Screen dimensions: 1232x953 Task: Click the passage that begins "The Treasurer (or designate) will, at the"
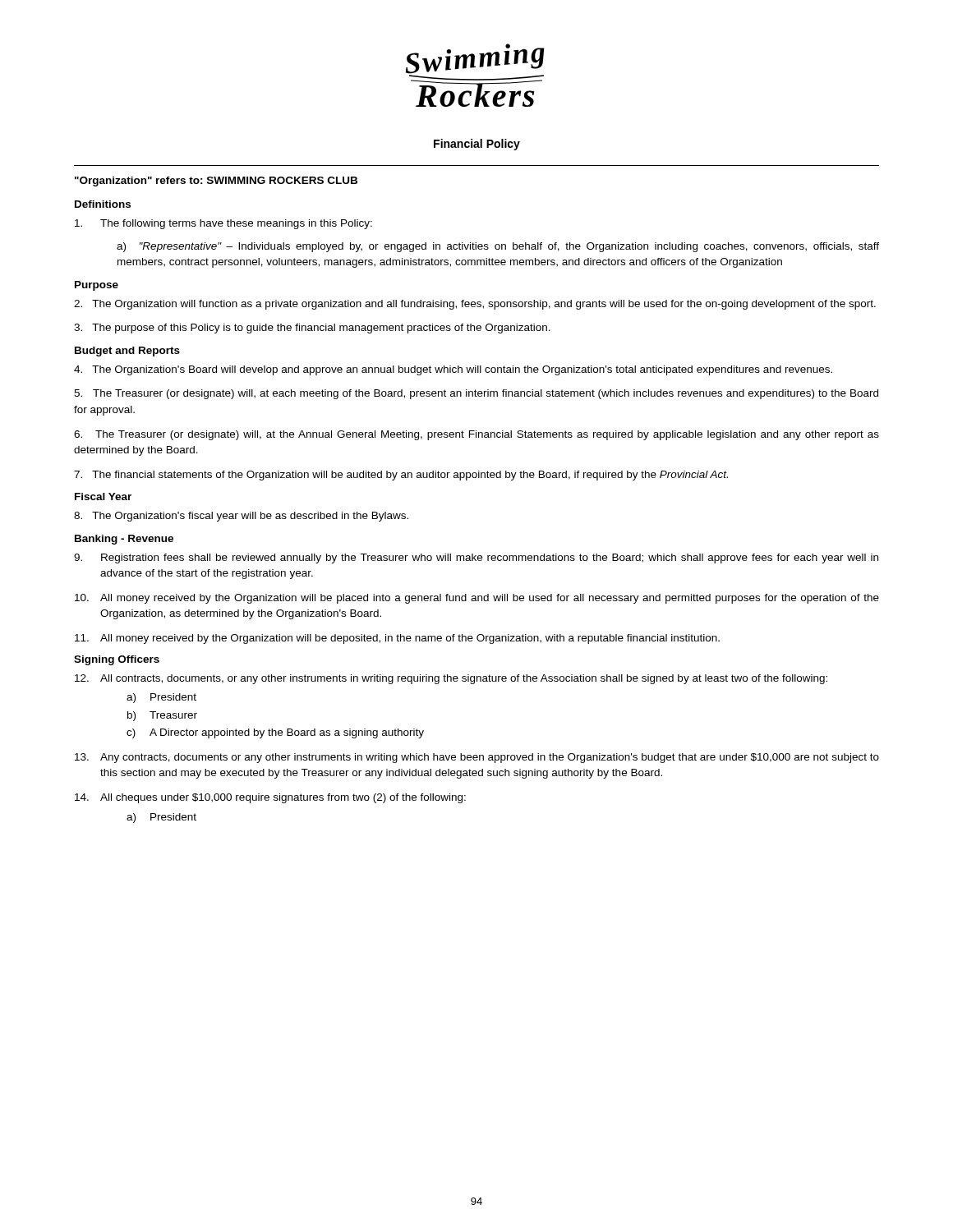pos(476,442)
